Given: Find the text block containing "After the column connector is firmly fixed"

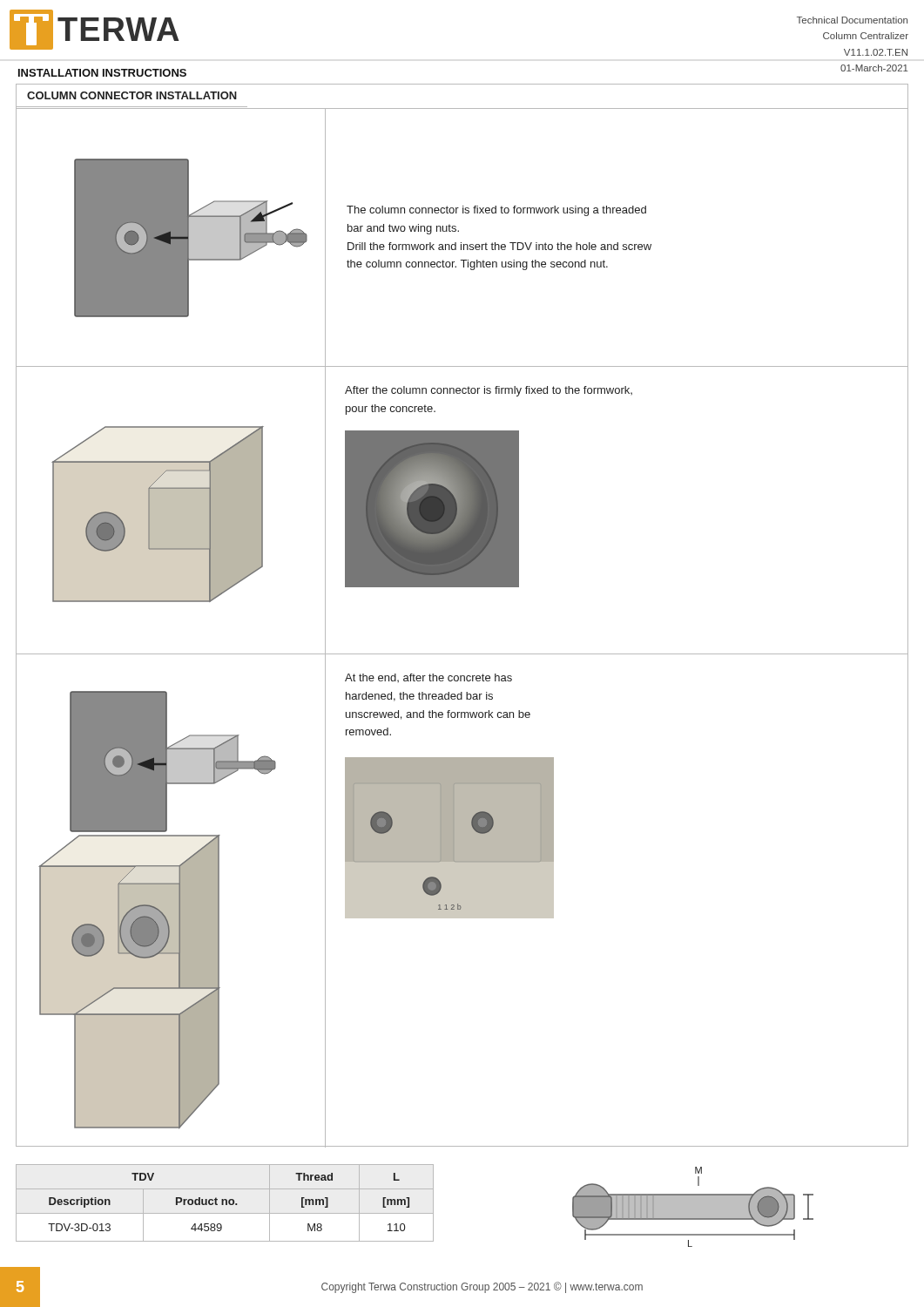Looking at the screenshot, I should point(489,399).
